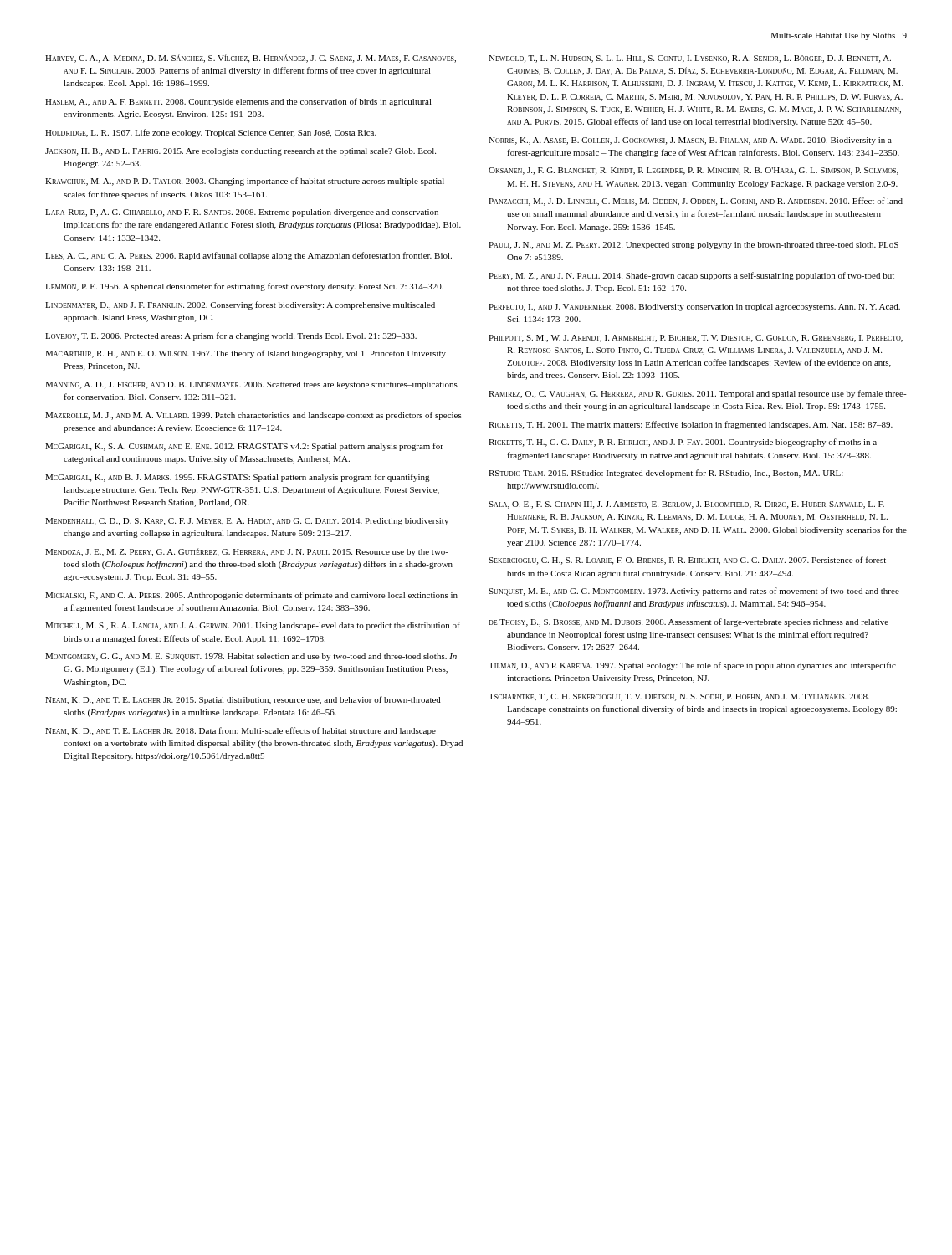The width and height of the screenshot is (952, 1255).
Task: Locate the list item that reads "Oksanen, J., F. G. Blanchet,"
Action: pyautogui.click(x=694, y=177)
